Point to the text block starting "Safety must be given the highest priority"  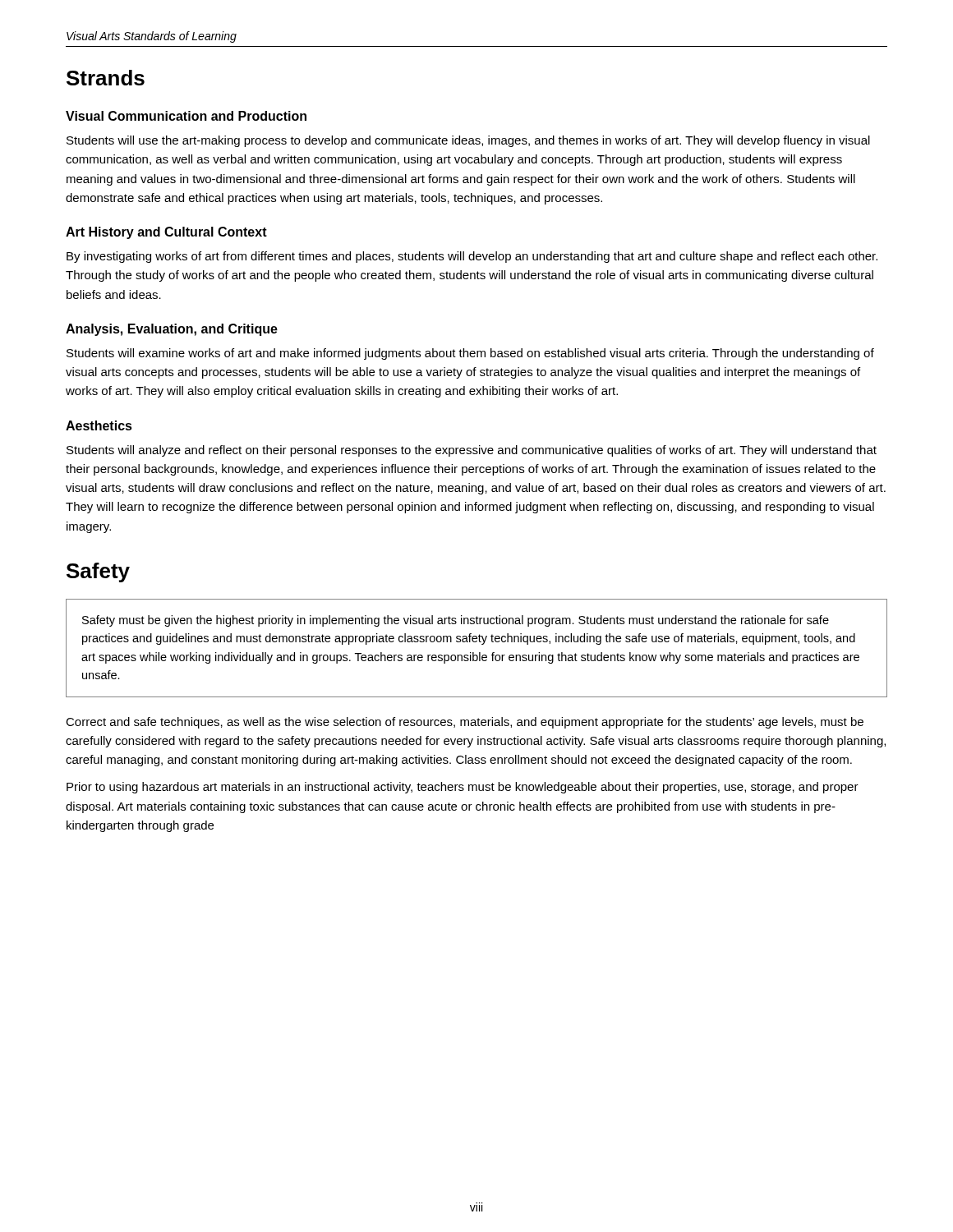(476, 648)
